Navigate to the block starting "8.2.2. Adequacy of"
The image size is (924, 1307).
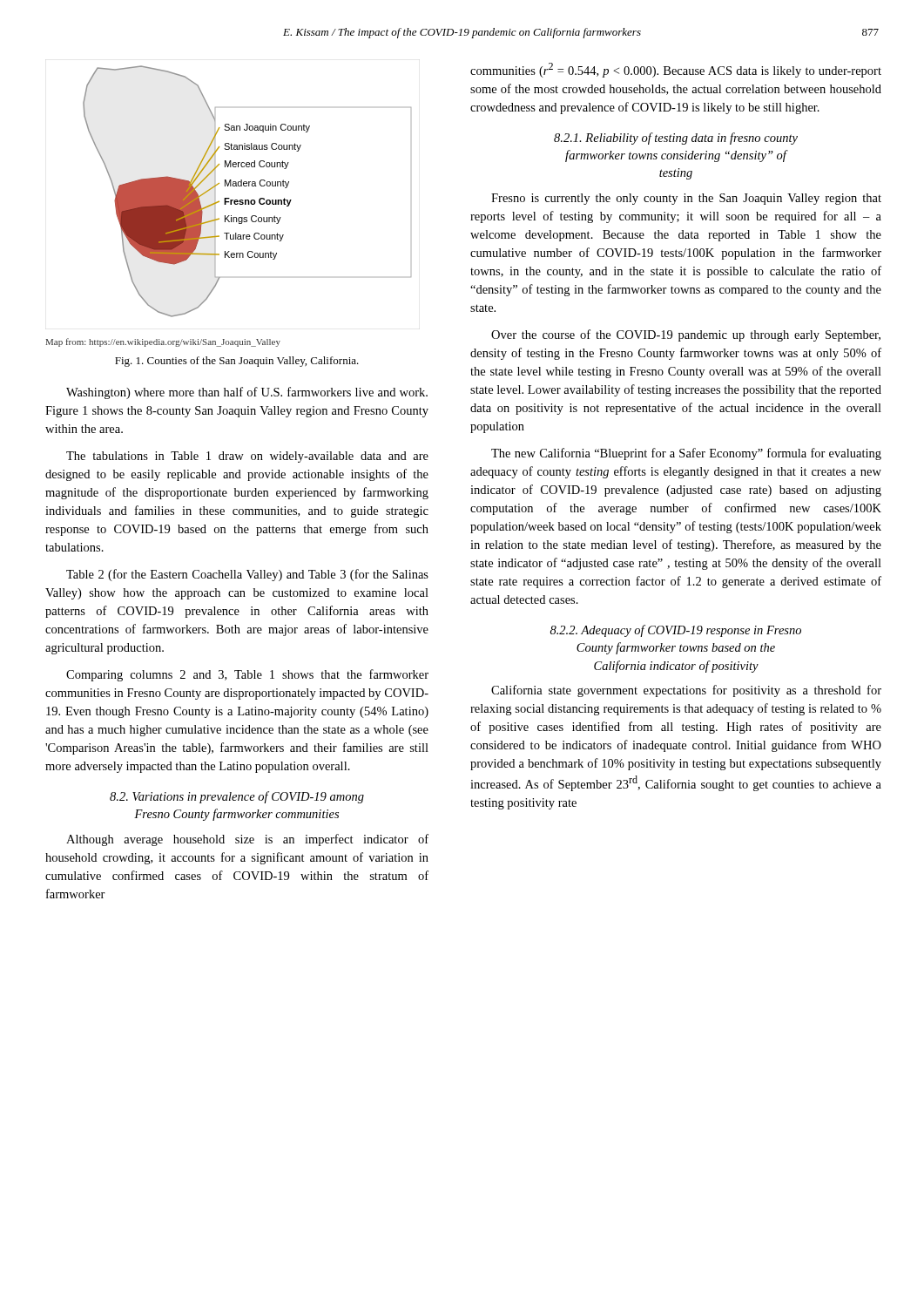point(676,648)
